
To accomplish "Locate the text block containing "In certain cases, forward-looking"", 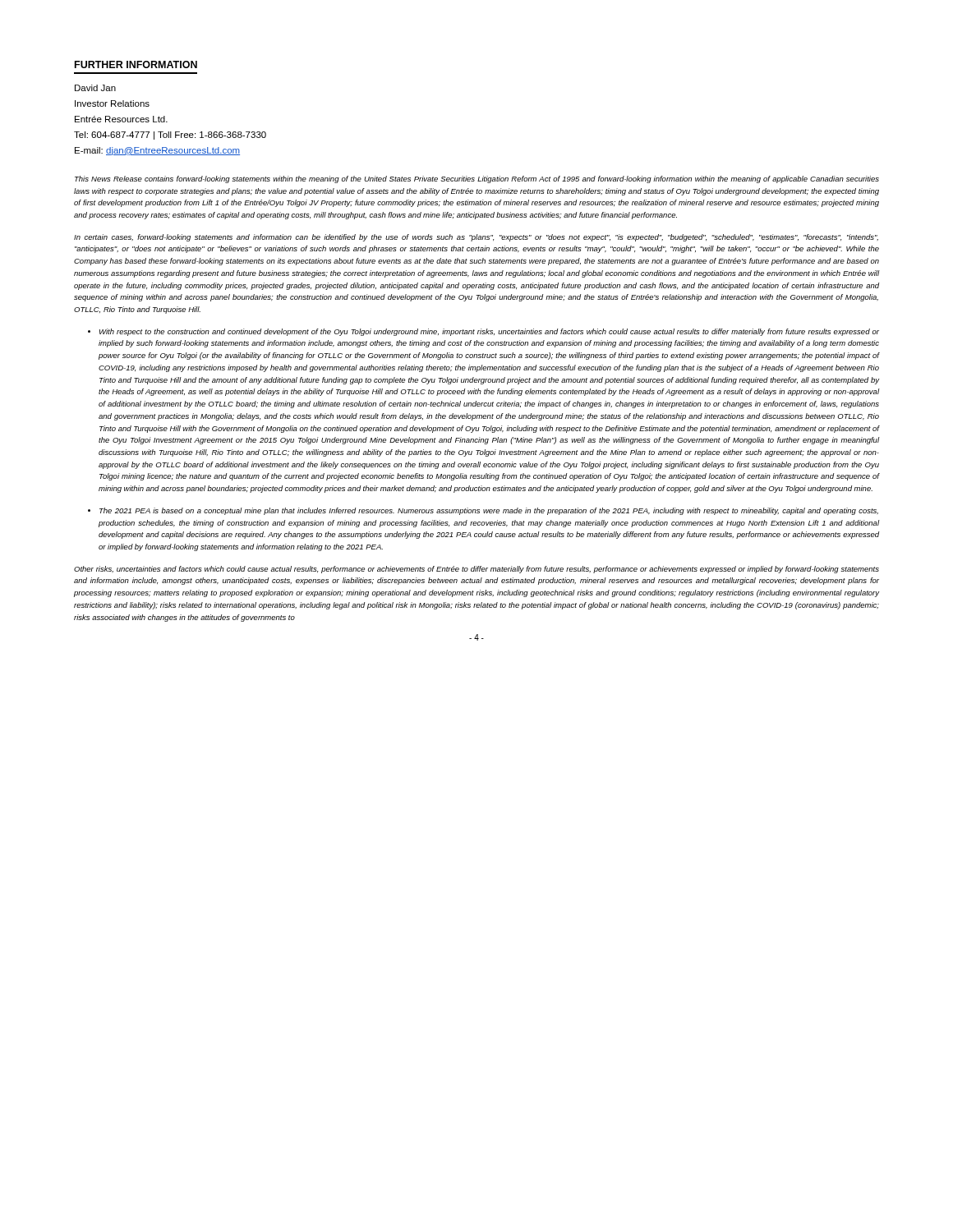I will coord(476,273).
